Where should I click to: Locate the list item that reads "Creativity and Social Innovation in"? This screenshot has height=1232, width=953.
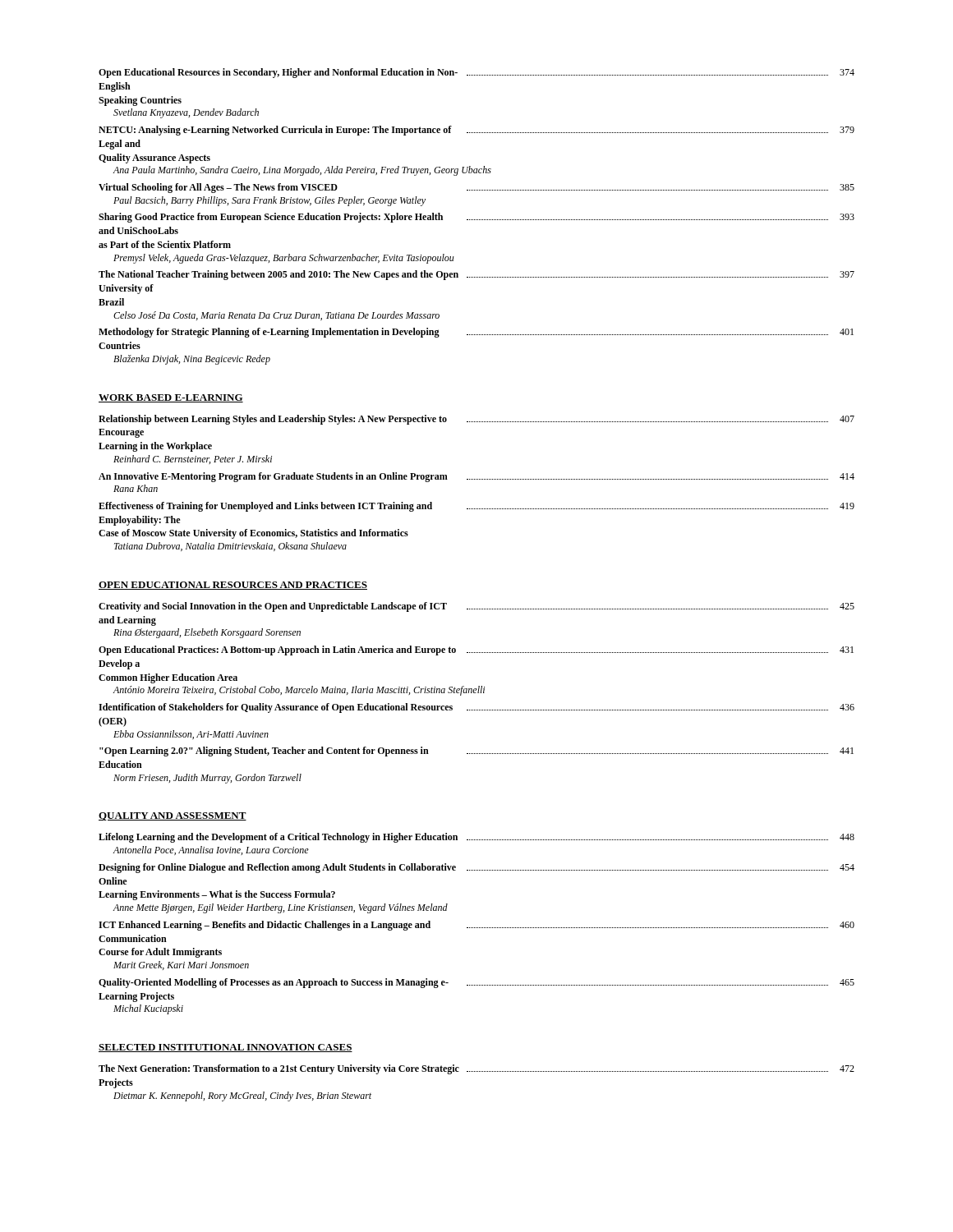476,620
